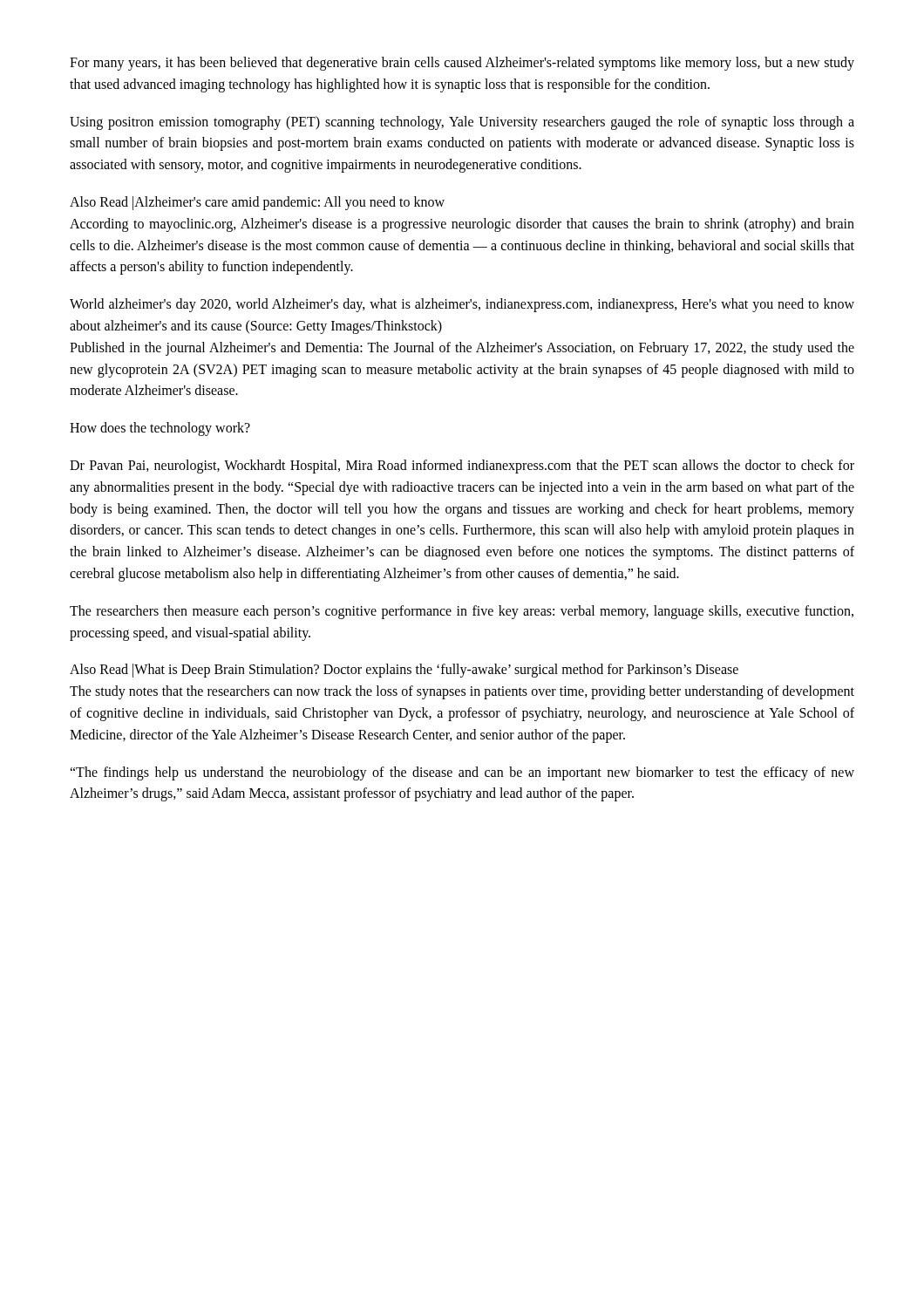Click the passage that begins "Published in the journal Alzheimer's"
The width and height of the screenshot is (924, 1308).
[462, 369]
